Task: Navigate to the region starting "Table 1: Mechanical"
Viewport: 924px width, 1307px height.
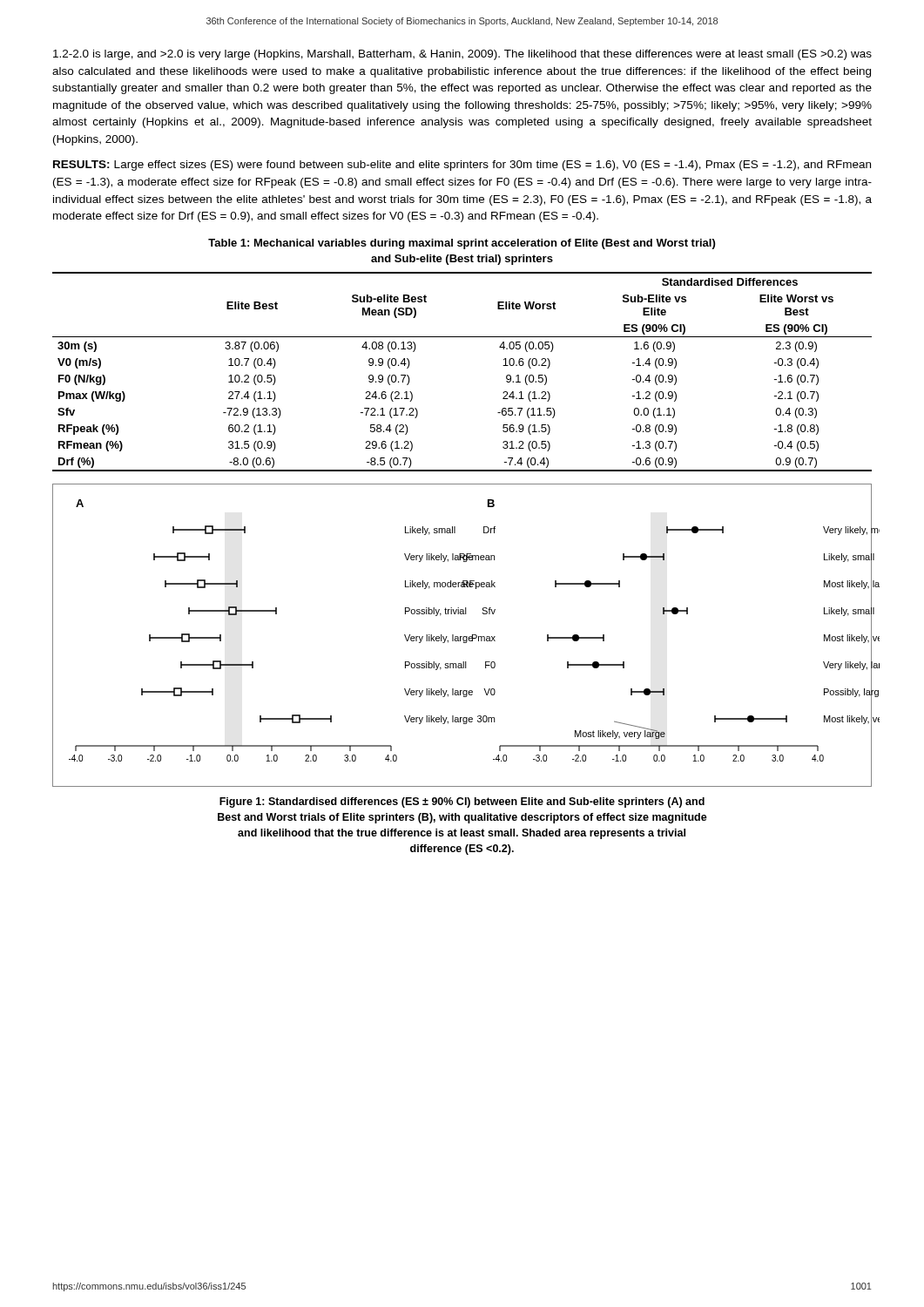Action: (462, 250)
